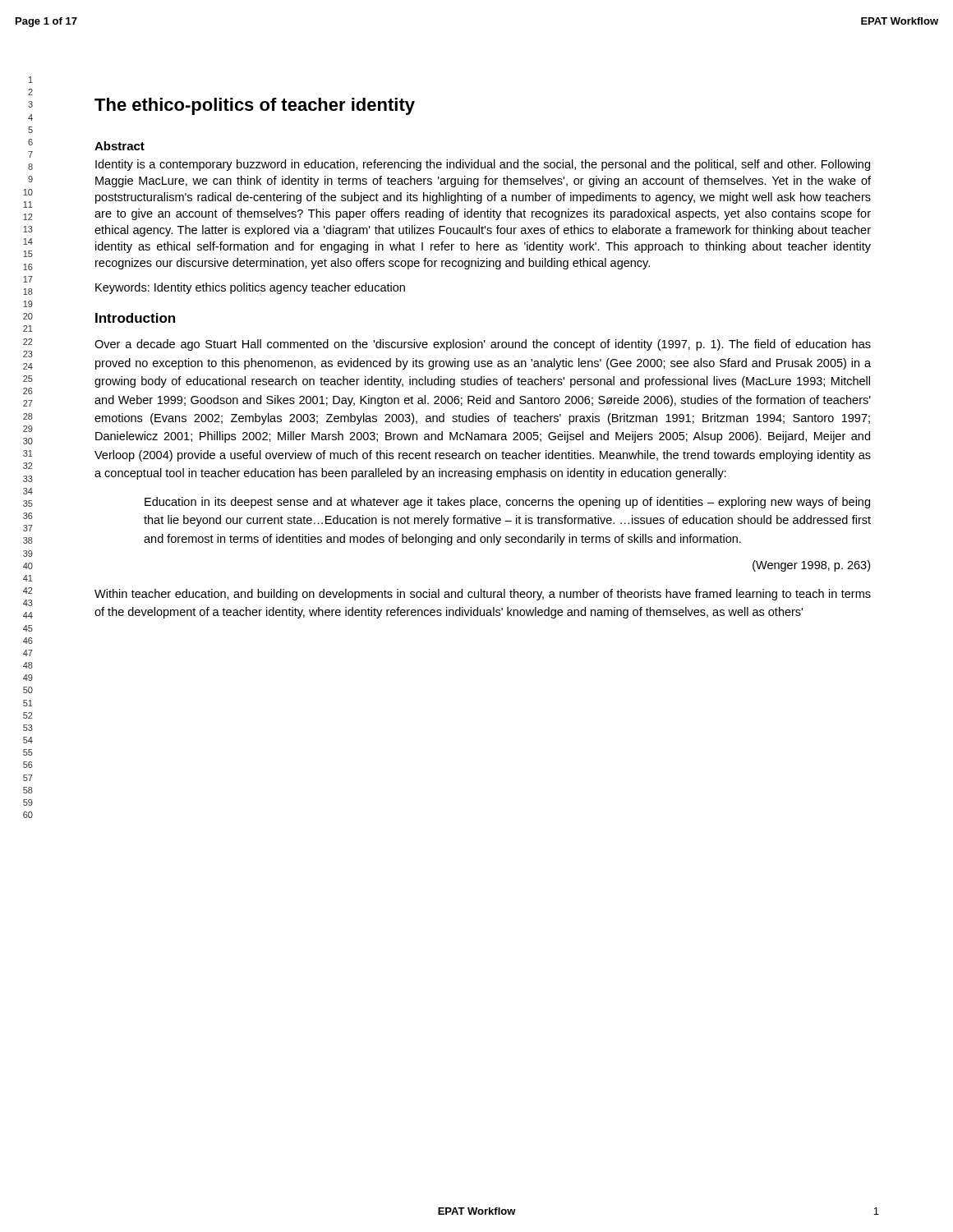953x1232 pixels.
Task: Click on the text block containing "Over a decade ago Stuart Hall commented"
Action: 483,409
